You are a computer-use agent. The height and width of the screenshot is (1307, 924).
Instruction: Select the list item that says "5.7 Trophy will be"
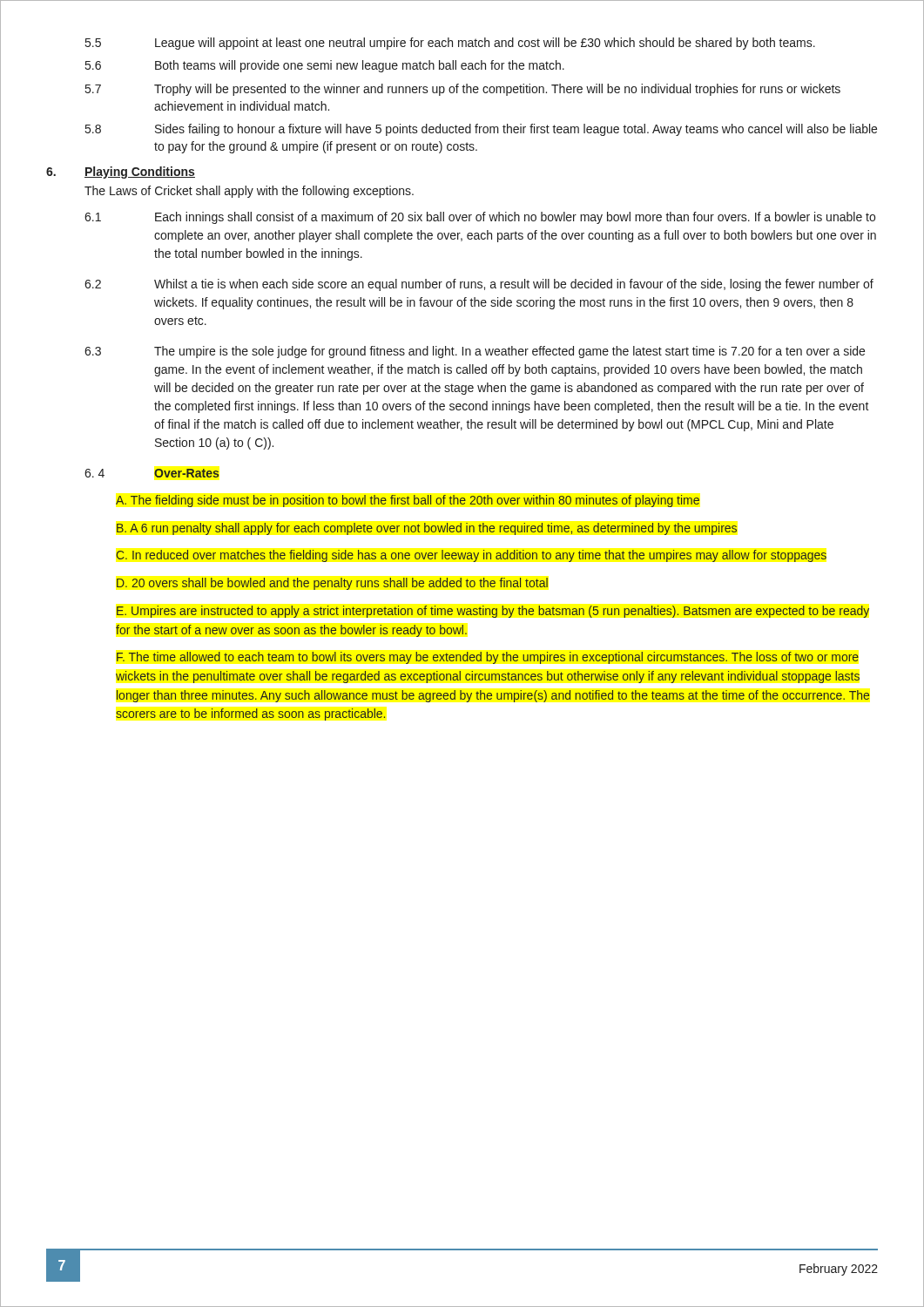pyautogui.click(x=481, y=98)
